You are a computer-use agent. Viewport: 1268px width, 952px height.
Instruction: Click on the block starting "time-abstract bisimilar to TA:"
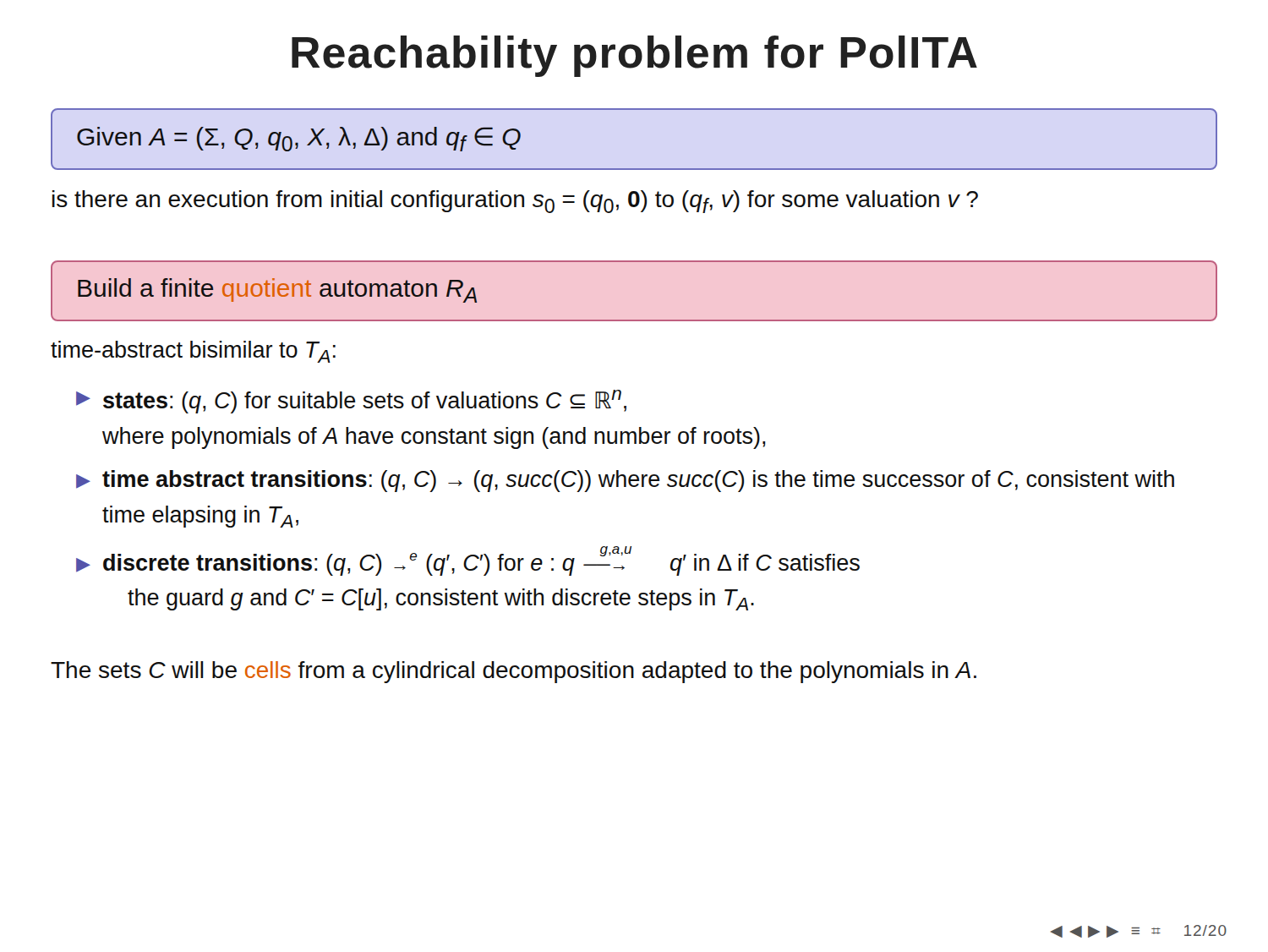tap(194, 352)
